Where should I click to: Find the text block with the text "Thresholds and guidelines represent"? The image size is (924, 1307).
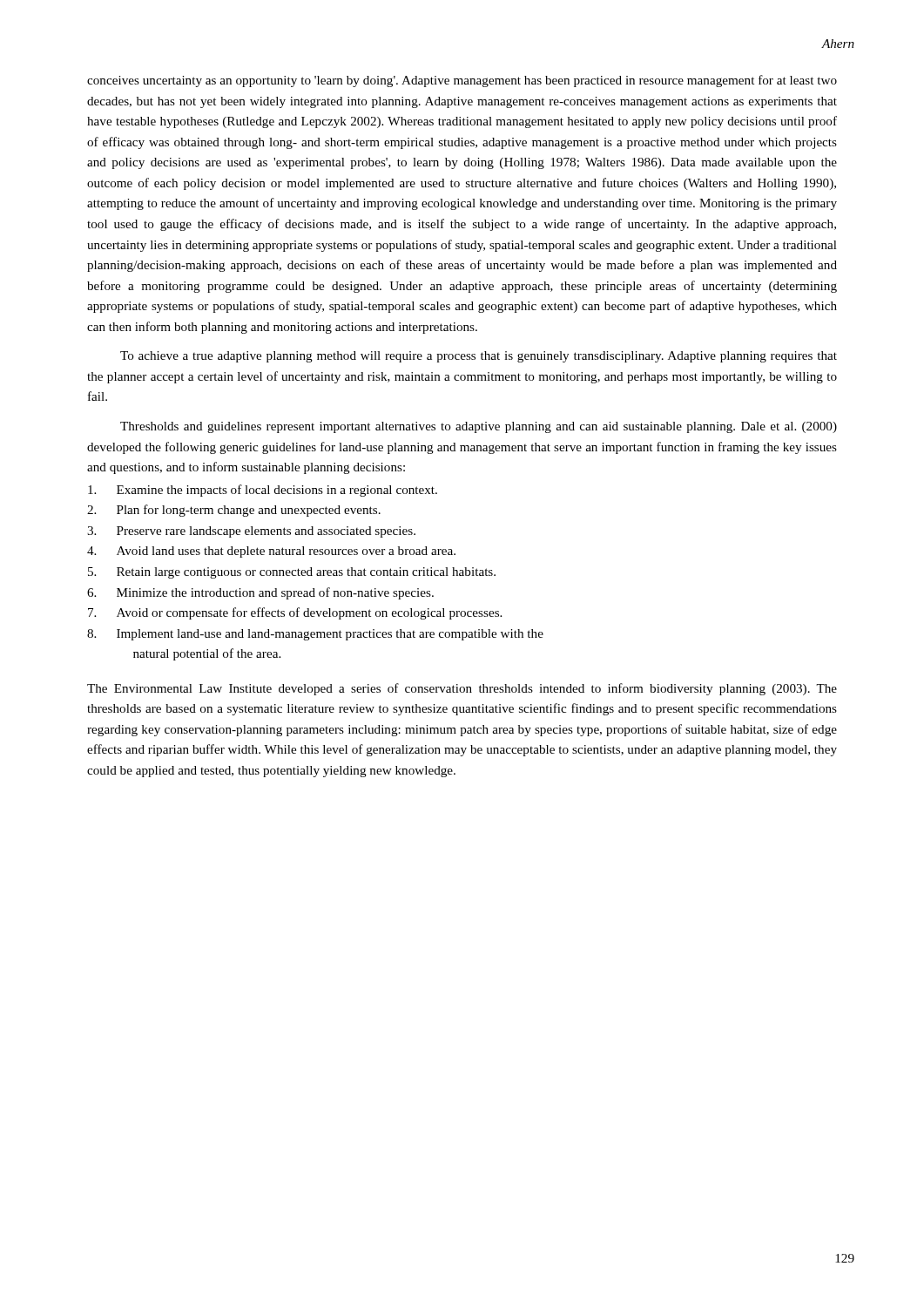click(x=462, y=446)
